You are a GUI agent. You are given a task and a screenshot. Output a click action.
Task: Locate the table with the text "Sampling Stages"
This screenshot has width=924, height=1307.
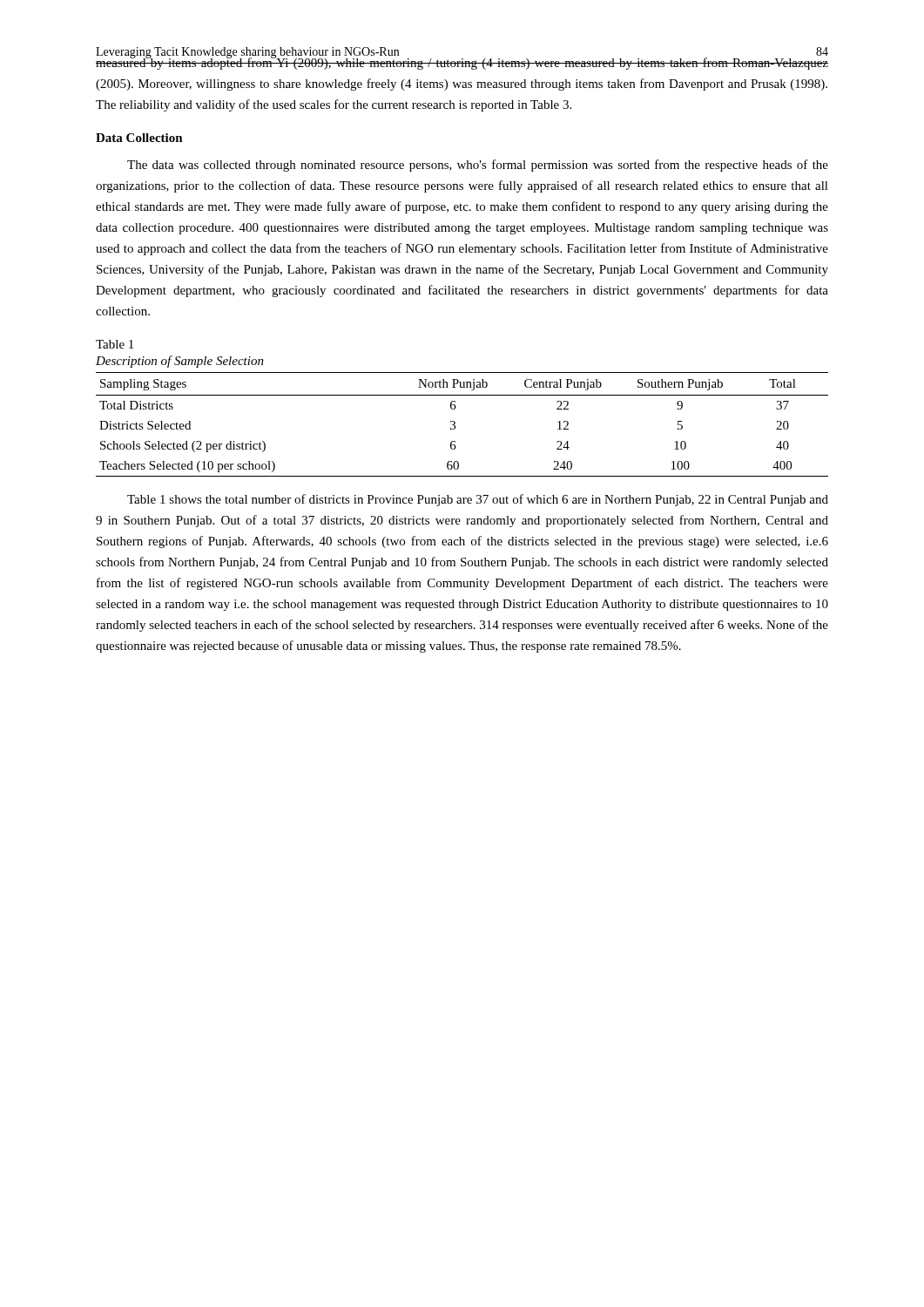click(x=462, y=424)
